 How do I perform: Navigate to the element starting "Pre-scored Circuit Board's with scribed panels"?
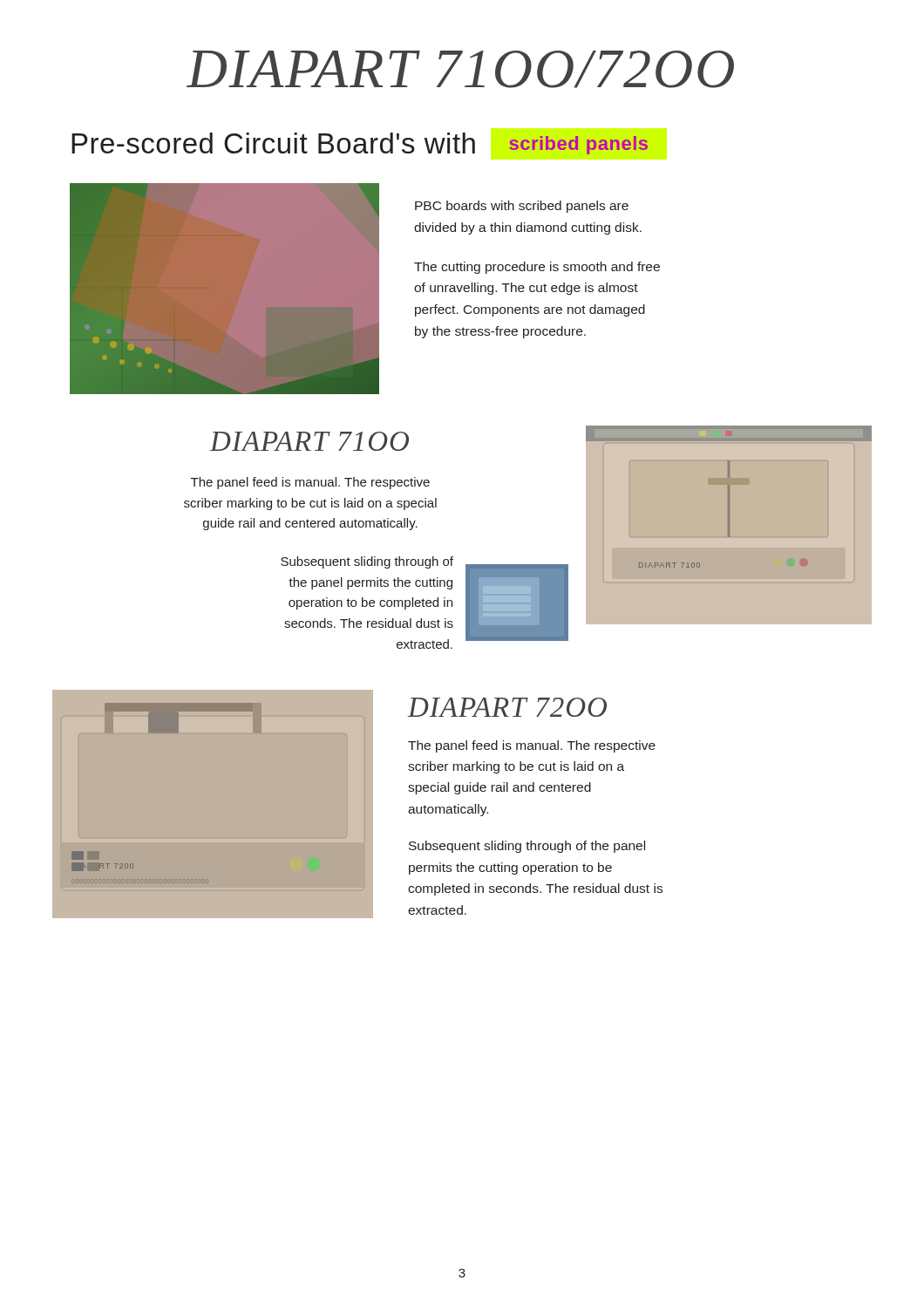pyautogui.click(x=368, y=144)
